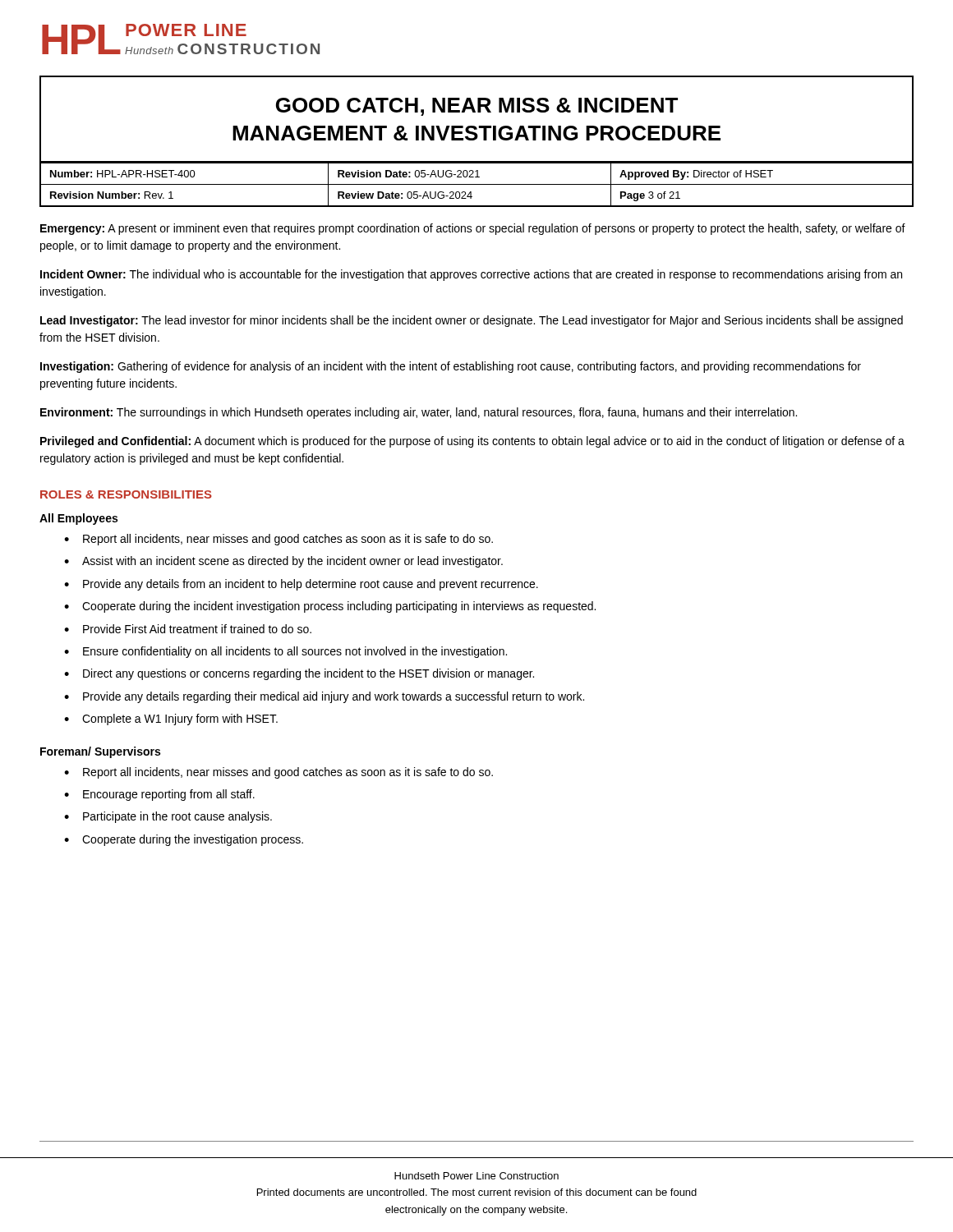
Task: Find the block starting "Lead Investigator: The lead investor for minor incidents"
Action: click(x=471, y=329)
